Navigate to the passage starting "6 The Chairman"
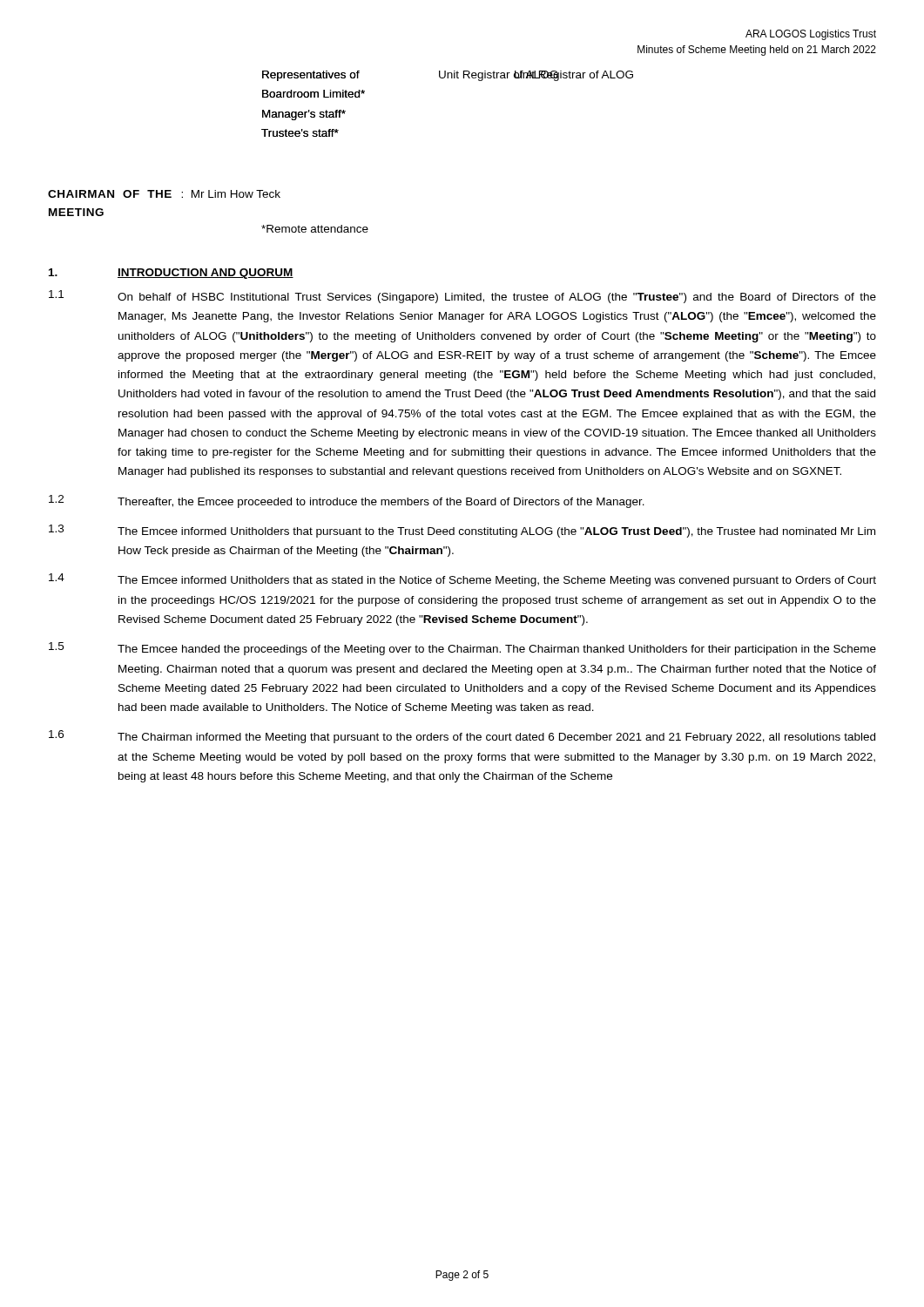Screen dimensions: 1307x924 point(462,757)
